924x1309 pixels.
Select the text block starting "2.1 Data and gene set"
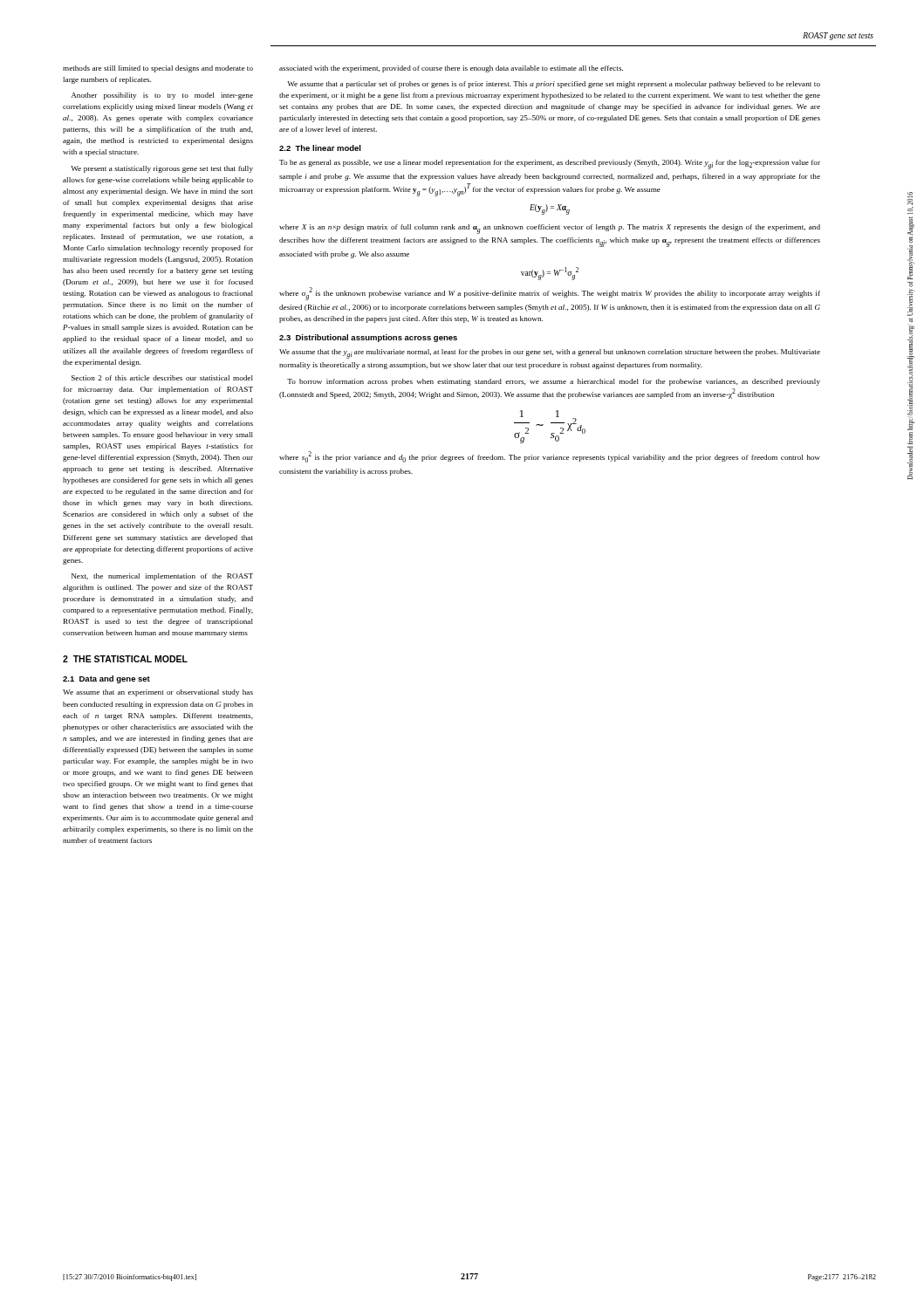106,678
